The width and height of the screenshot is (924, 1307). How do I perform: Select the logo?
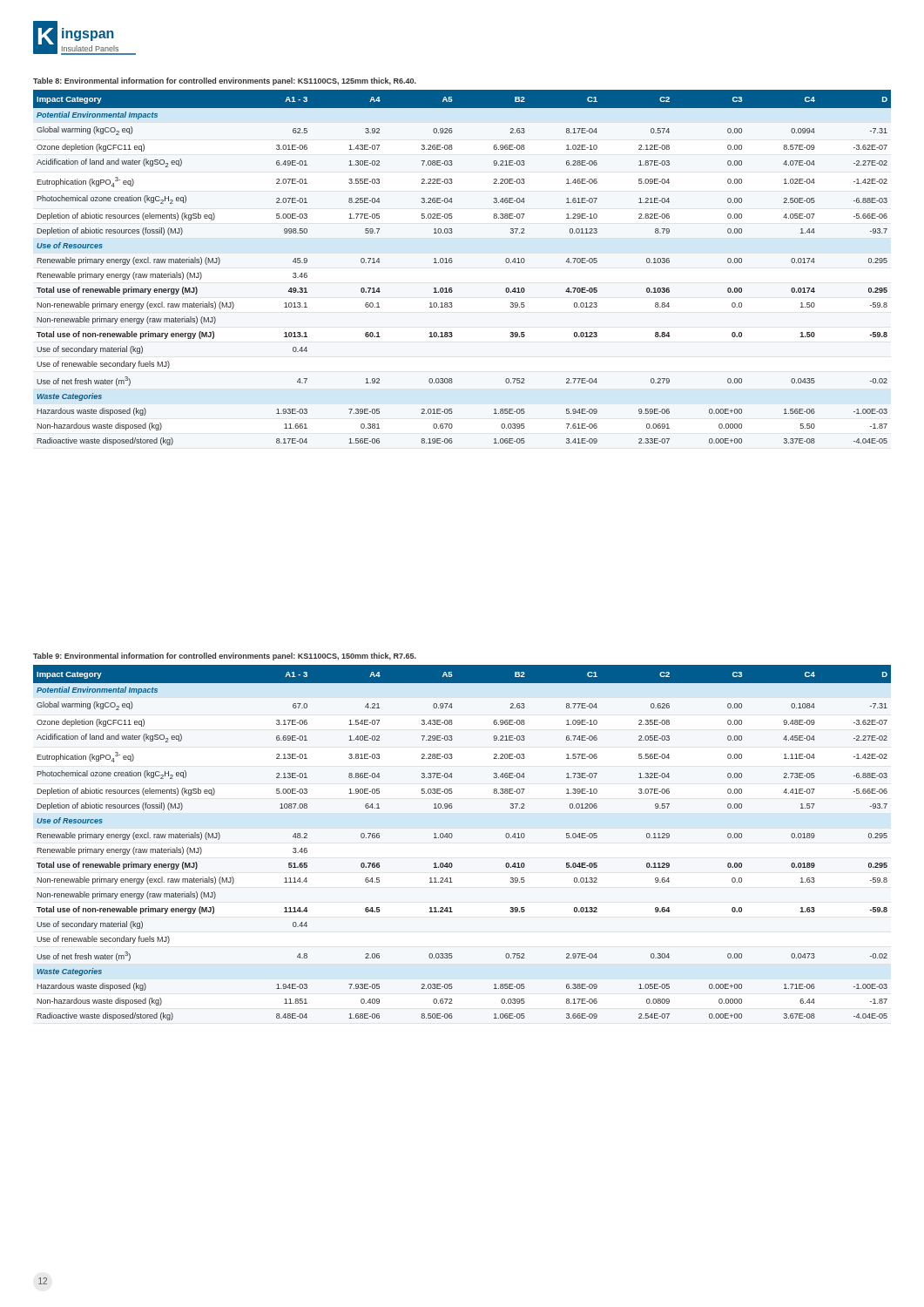pyautogui.click(x=85, y=44)
